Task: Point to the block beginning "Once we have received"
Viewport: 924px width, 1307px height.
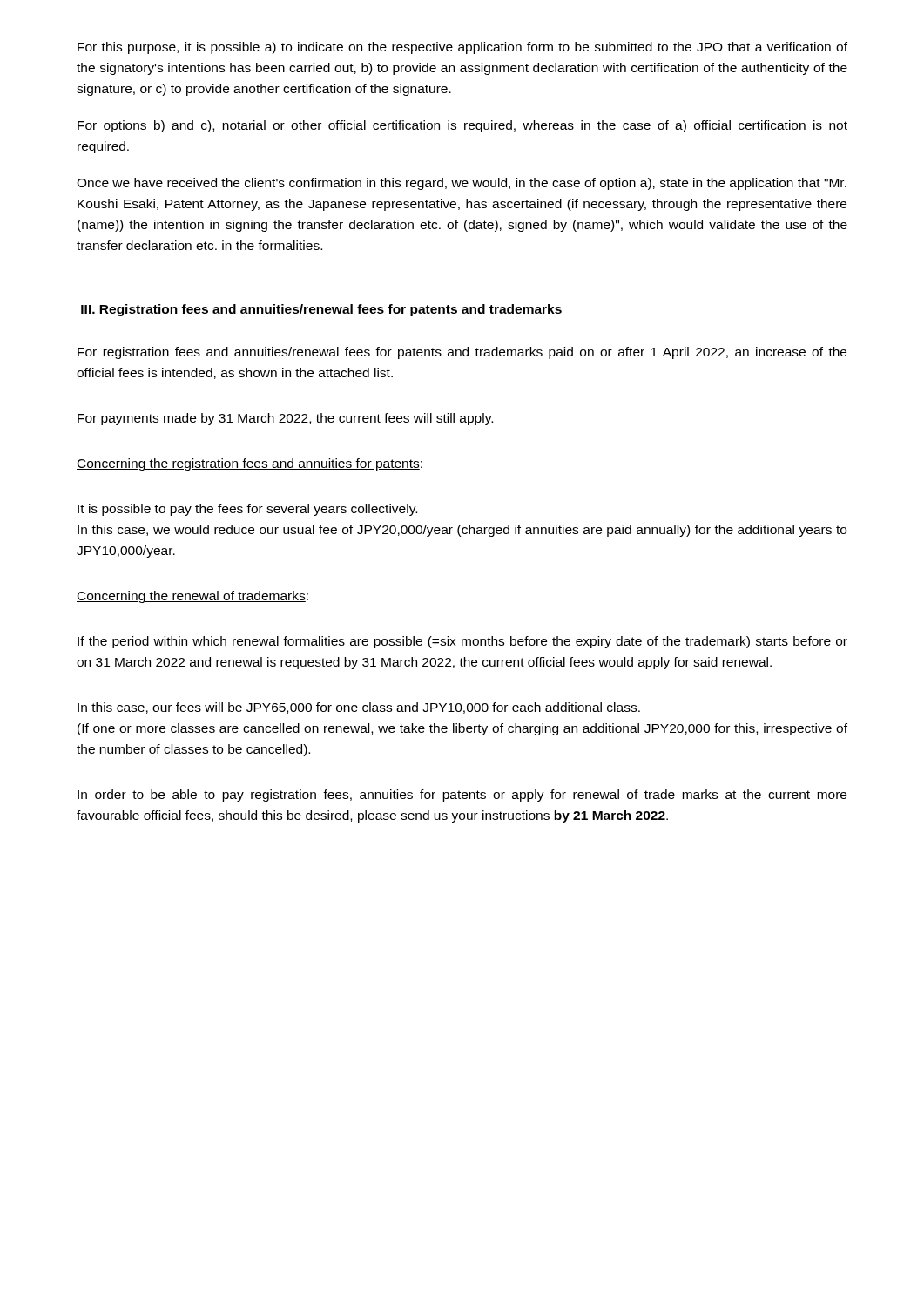Action: click(462, 214)
